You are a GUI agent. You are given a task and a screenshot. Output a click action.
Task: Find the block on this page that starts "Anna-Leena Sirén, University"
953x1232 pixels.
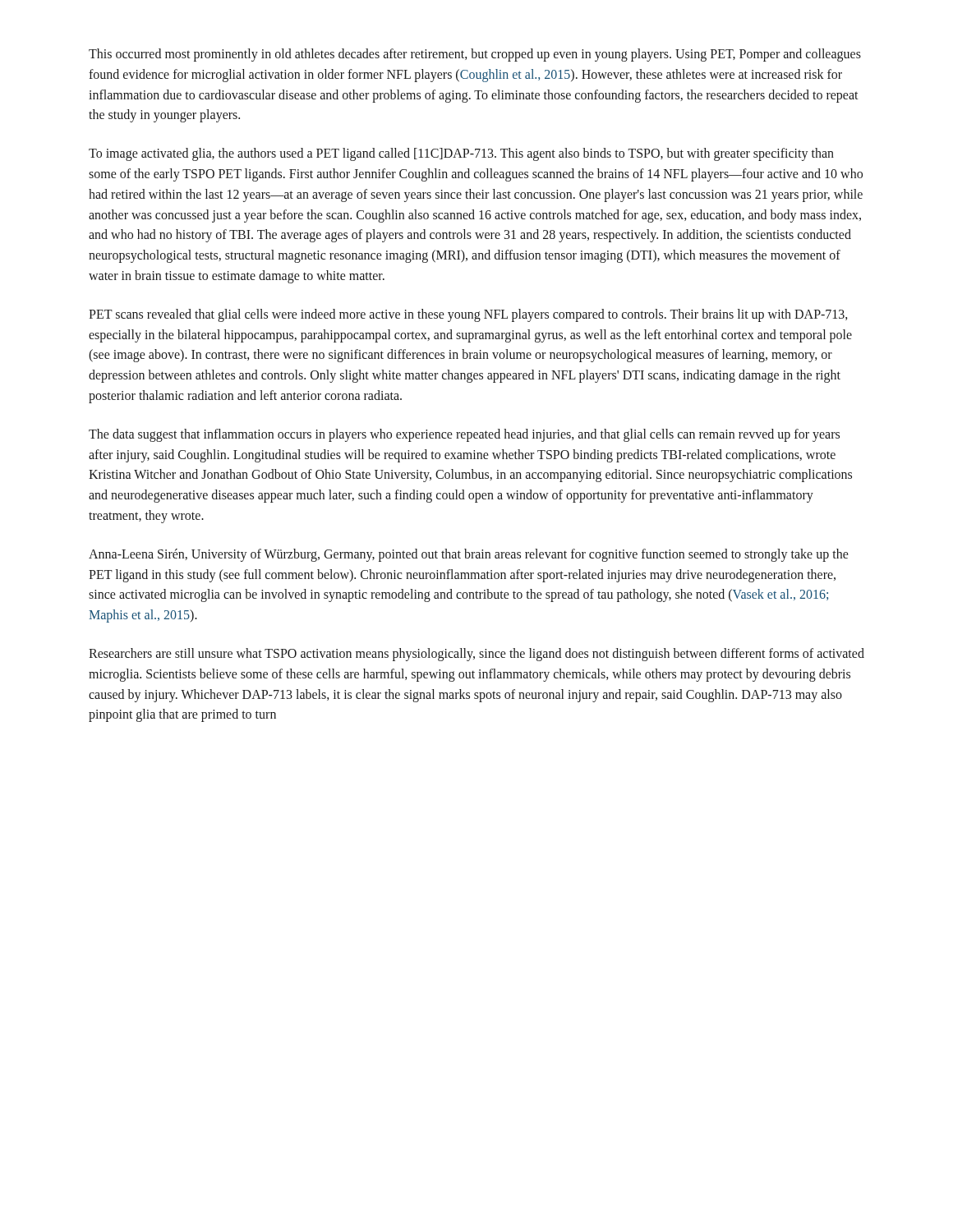pos(469,584)
